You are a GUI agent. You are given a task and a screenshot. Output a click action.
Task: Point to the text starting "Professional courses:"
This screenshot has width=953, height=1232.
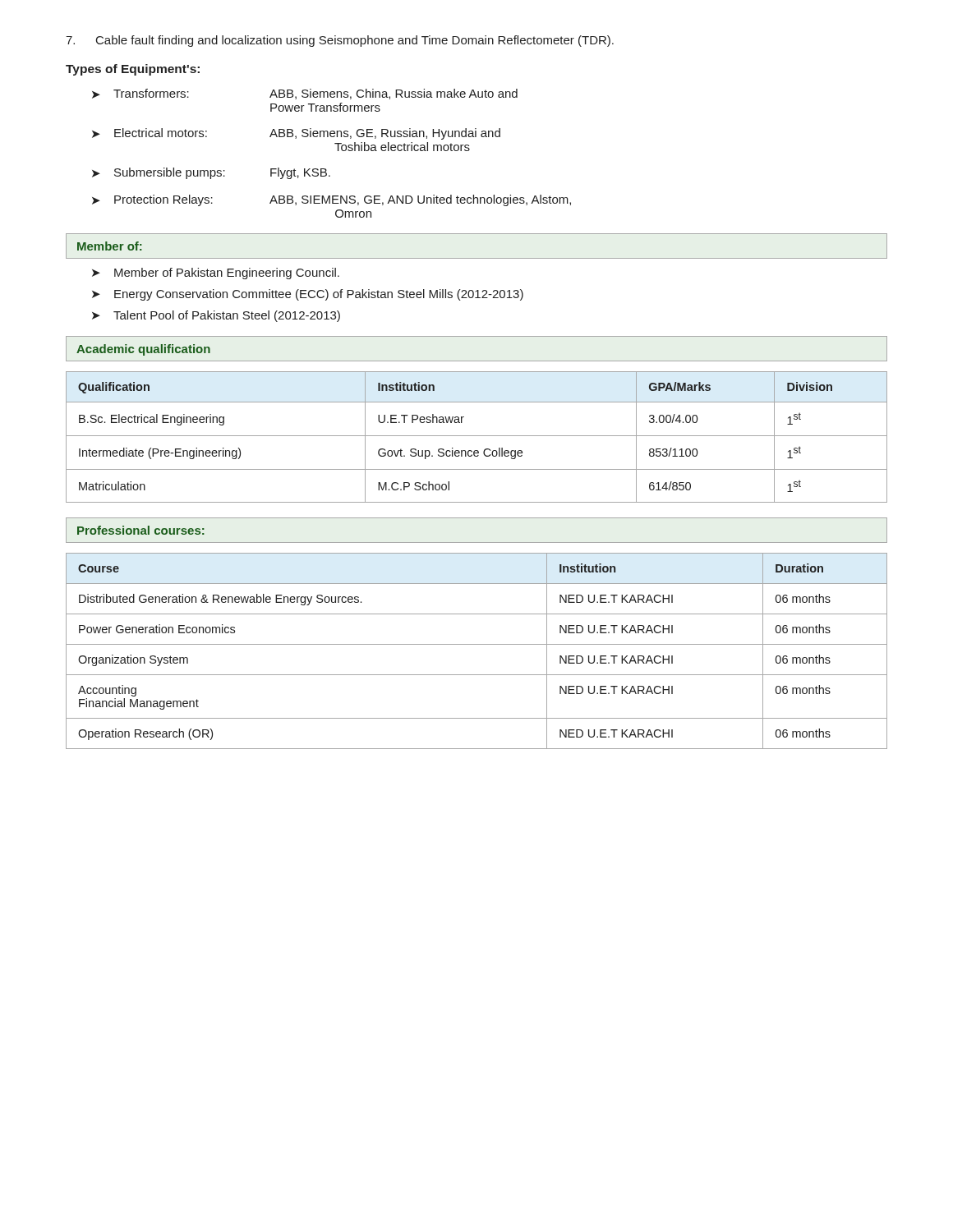pos(476,531)
